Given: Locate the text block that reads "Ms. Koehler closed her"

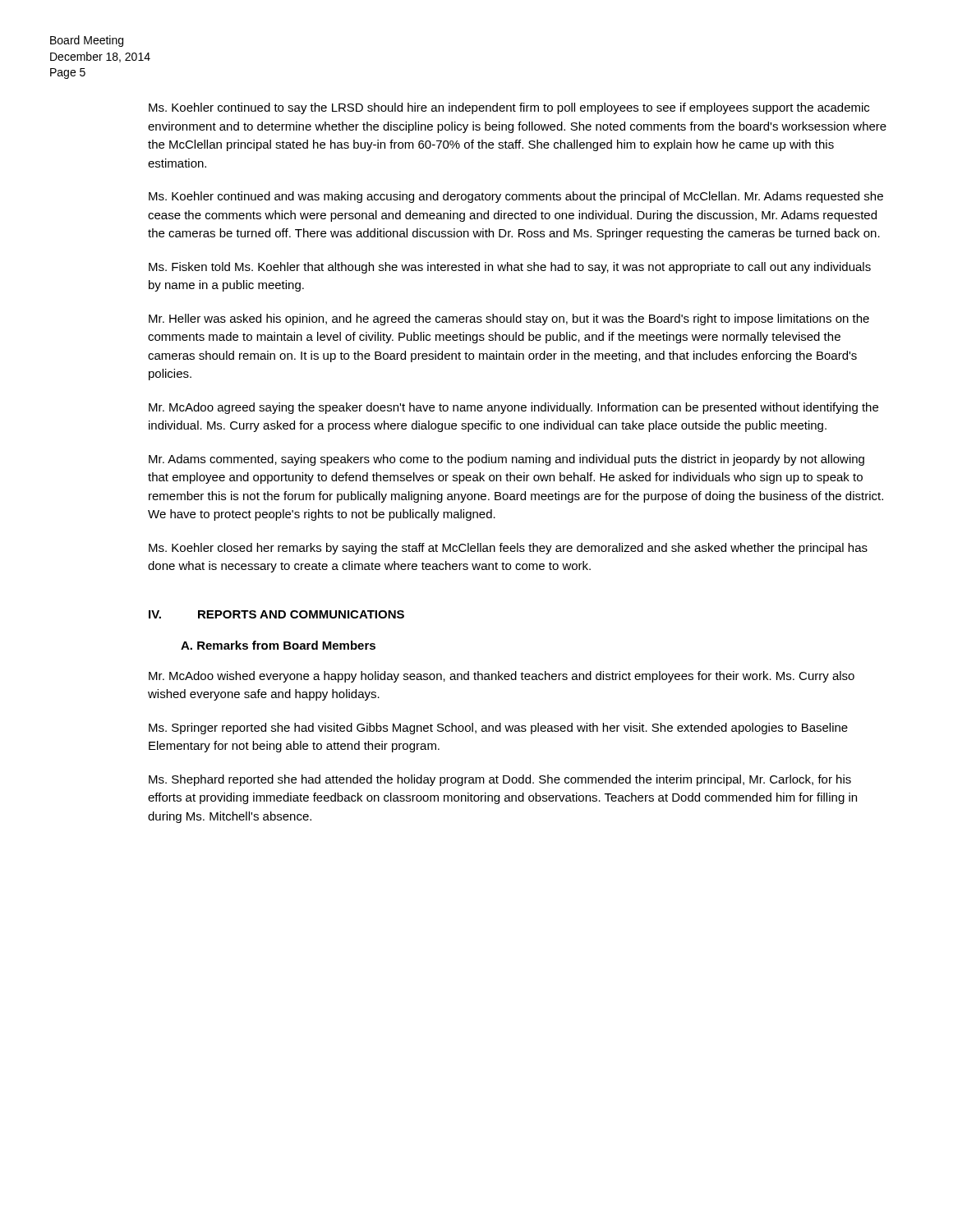Looking at the screenshot, I should tap(508, 556).
